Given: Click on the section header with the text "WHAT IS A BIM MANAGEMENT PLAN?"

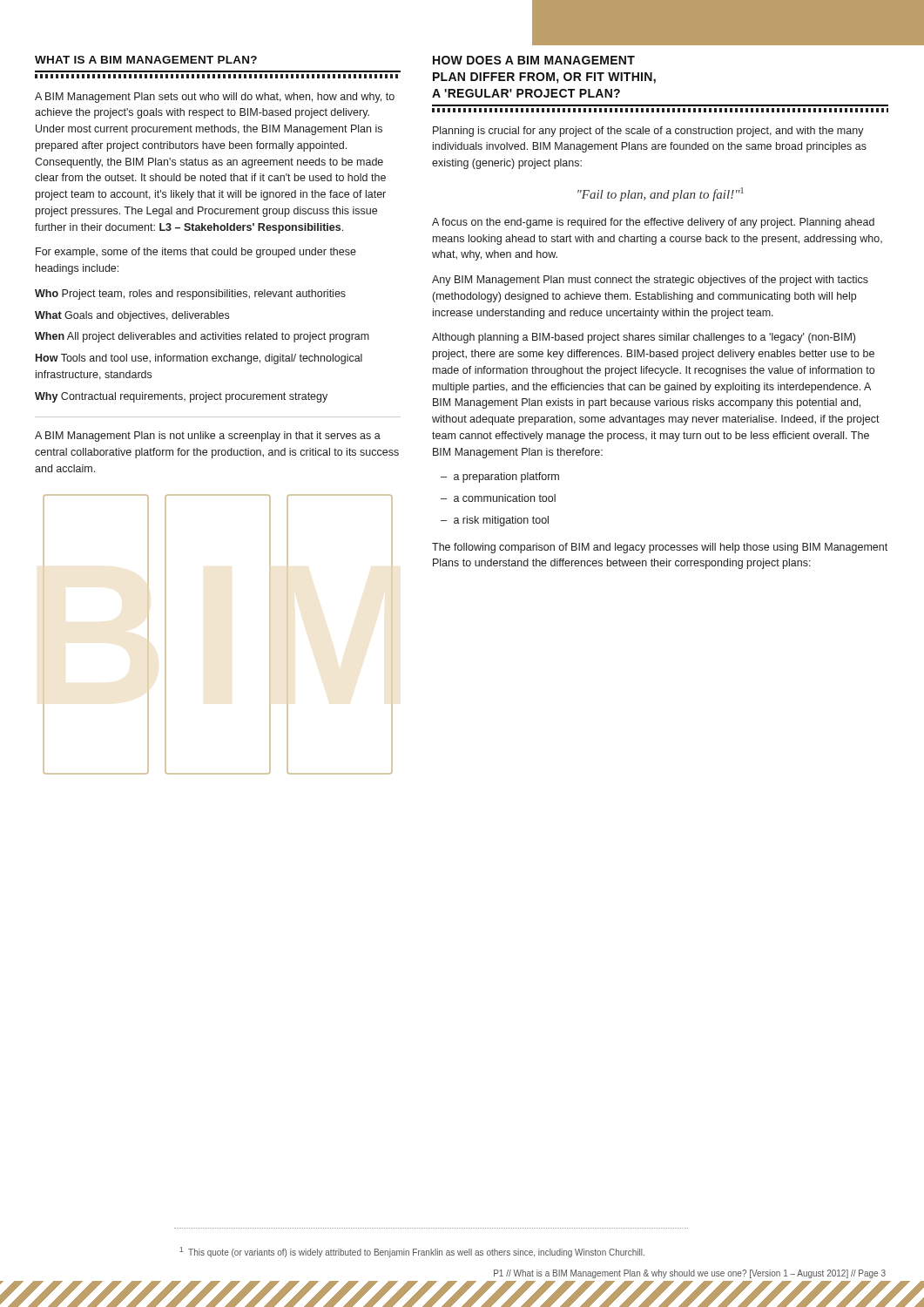Looking at the screenshot, I should (146, 60).
